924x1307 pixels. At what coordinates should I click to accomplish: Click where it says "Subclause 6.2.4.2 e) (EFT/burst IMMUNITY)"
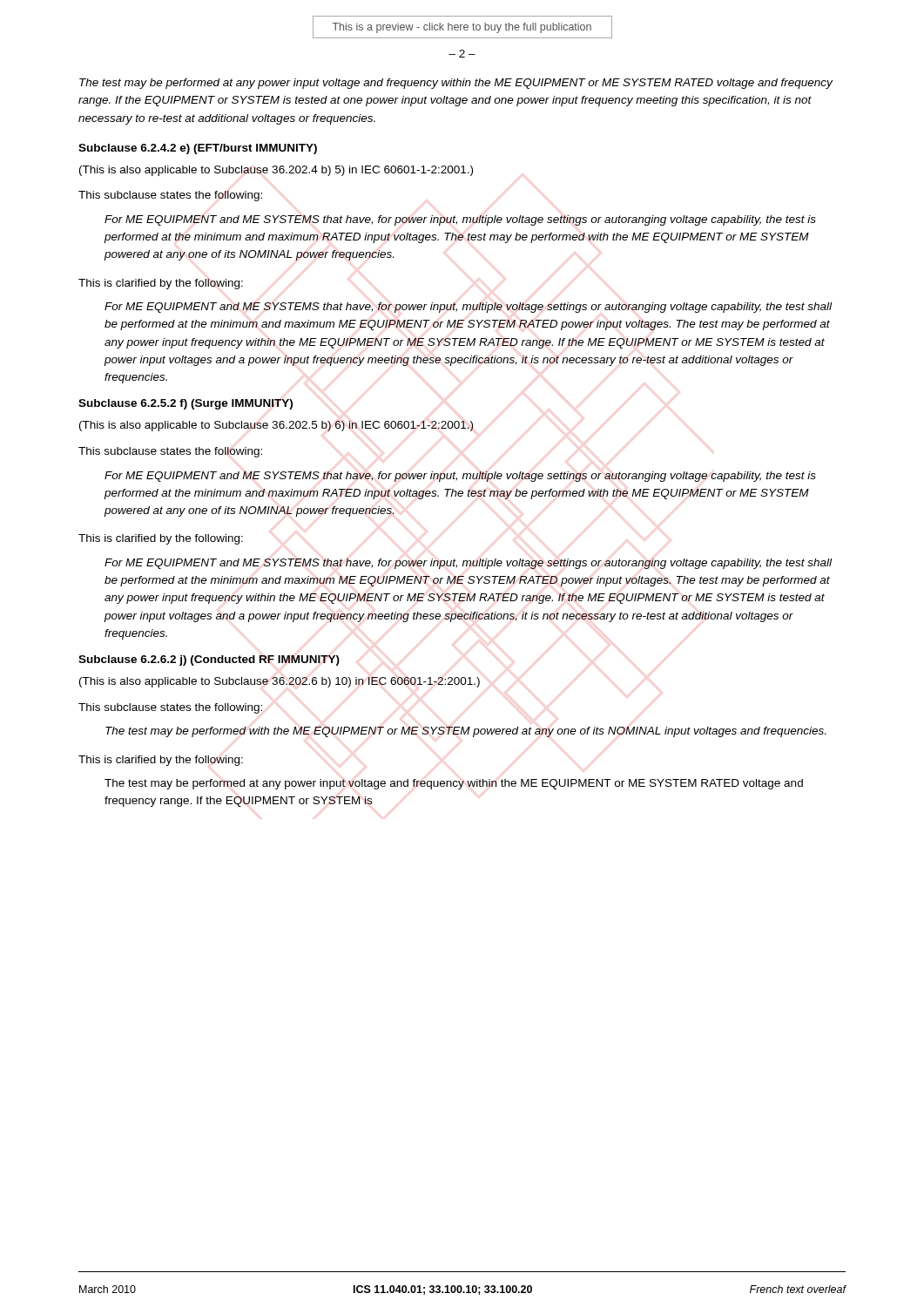198,147
